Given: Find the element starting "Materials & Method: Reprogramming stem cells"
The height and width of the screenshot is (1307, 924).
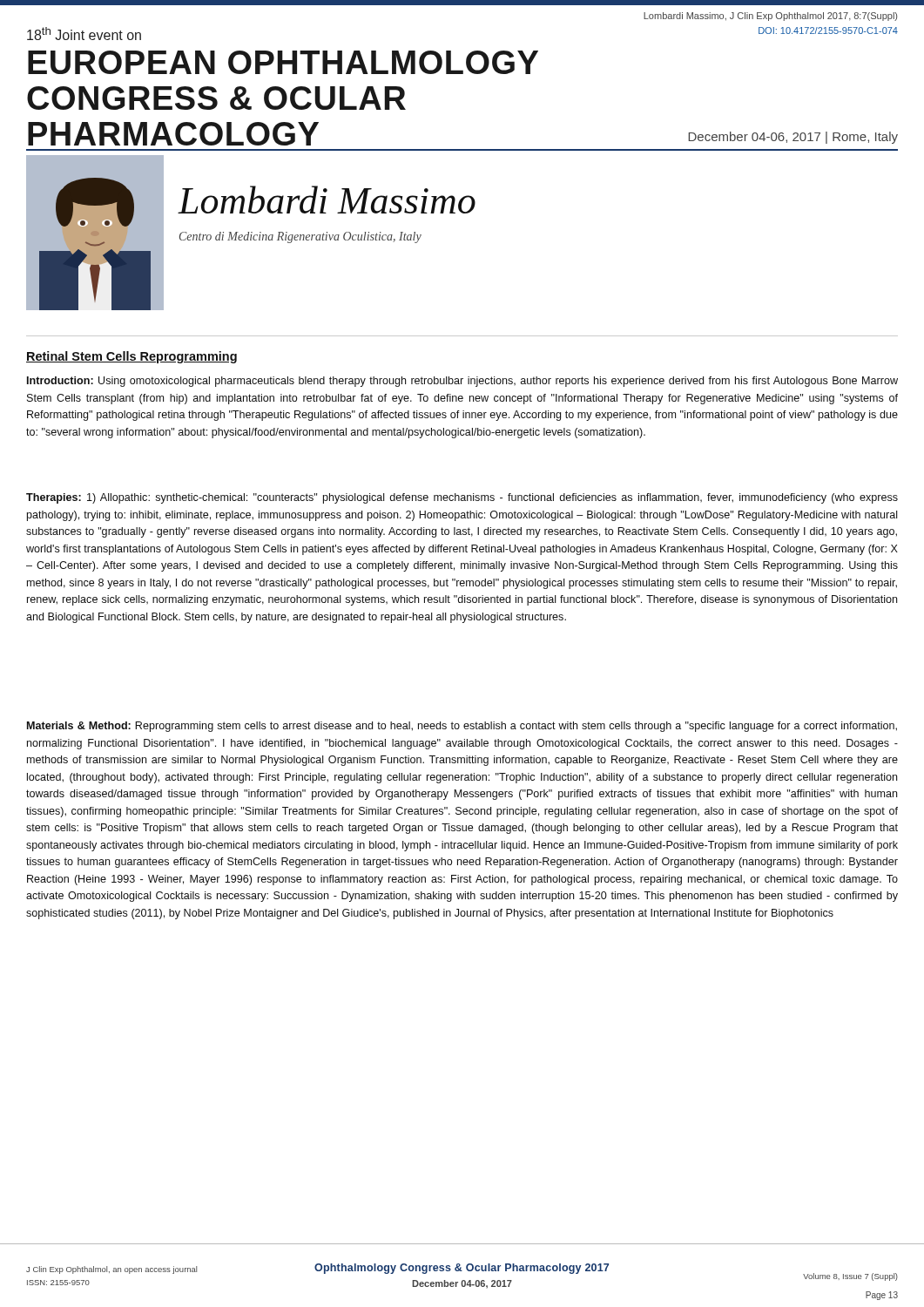Looking at the screenshot, I should coord(462,819).
